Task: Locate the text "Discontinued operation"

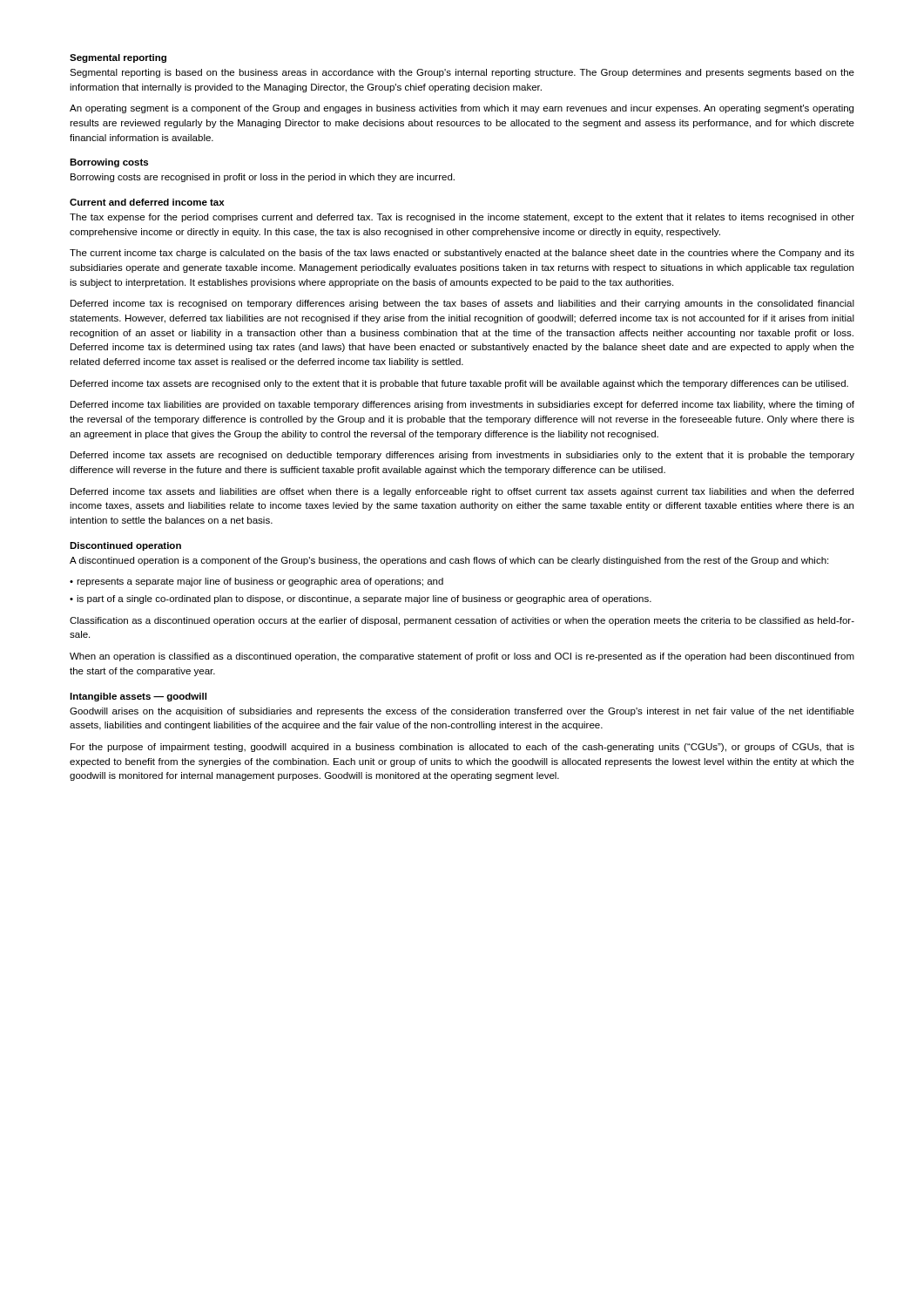Action: (126, 545)
